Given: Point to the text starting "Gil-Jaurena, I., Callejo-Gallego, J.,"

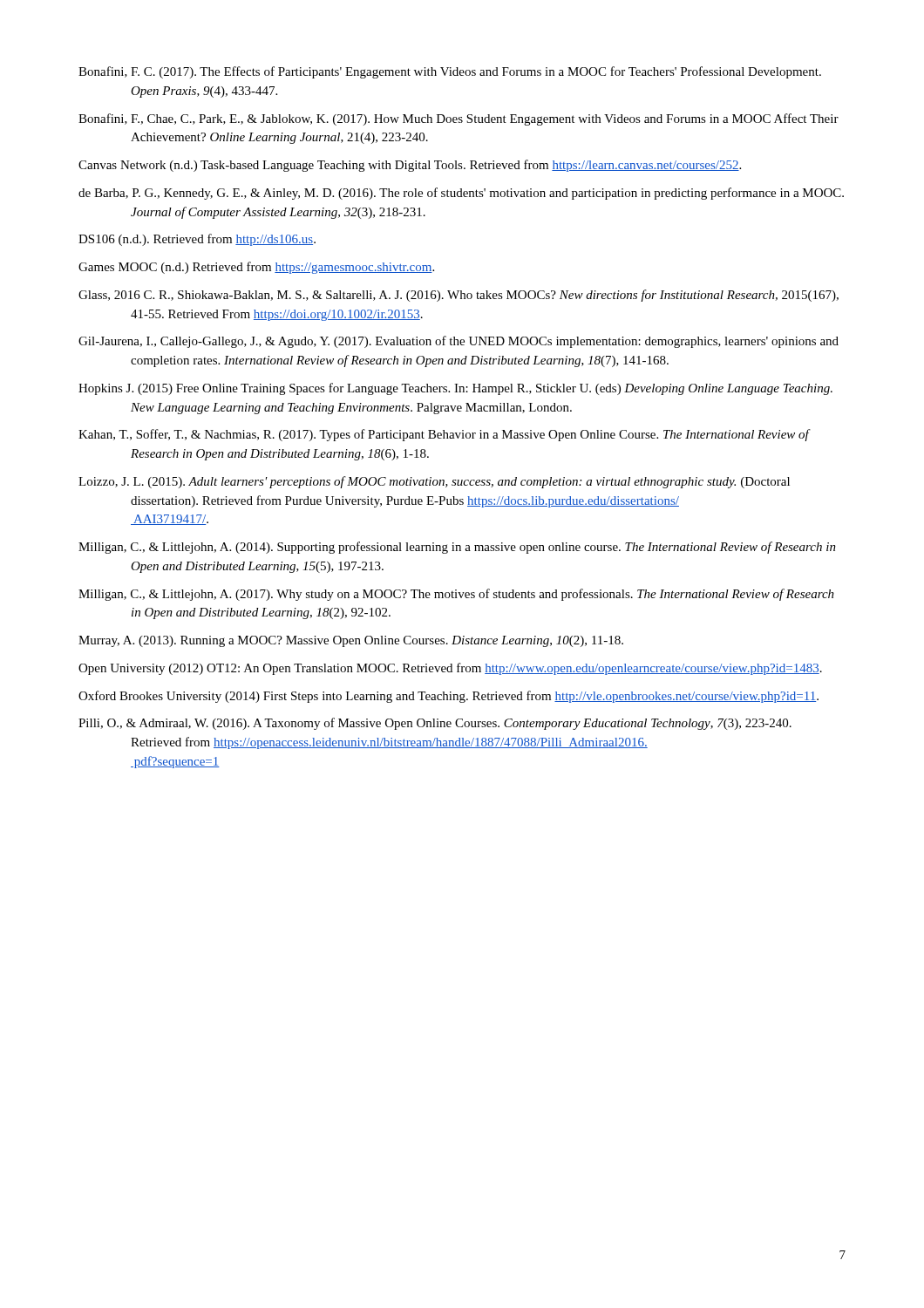Looking at the screenshot, I should (x=459, y=351).
